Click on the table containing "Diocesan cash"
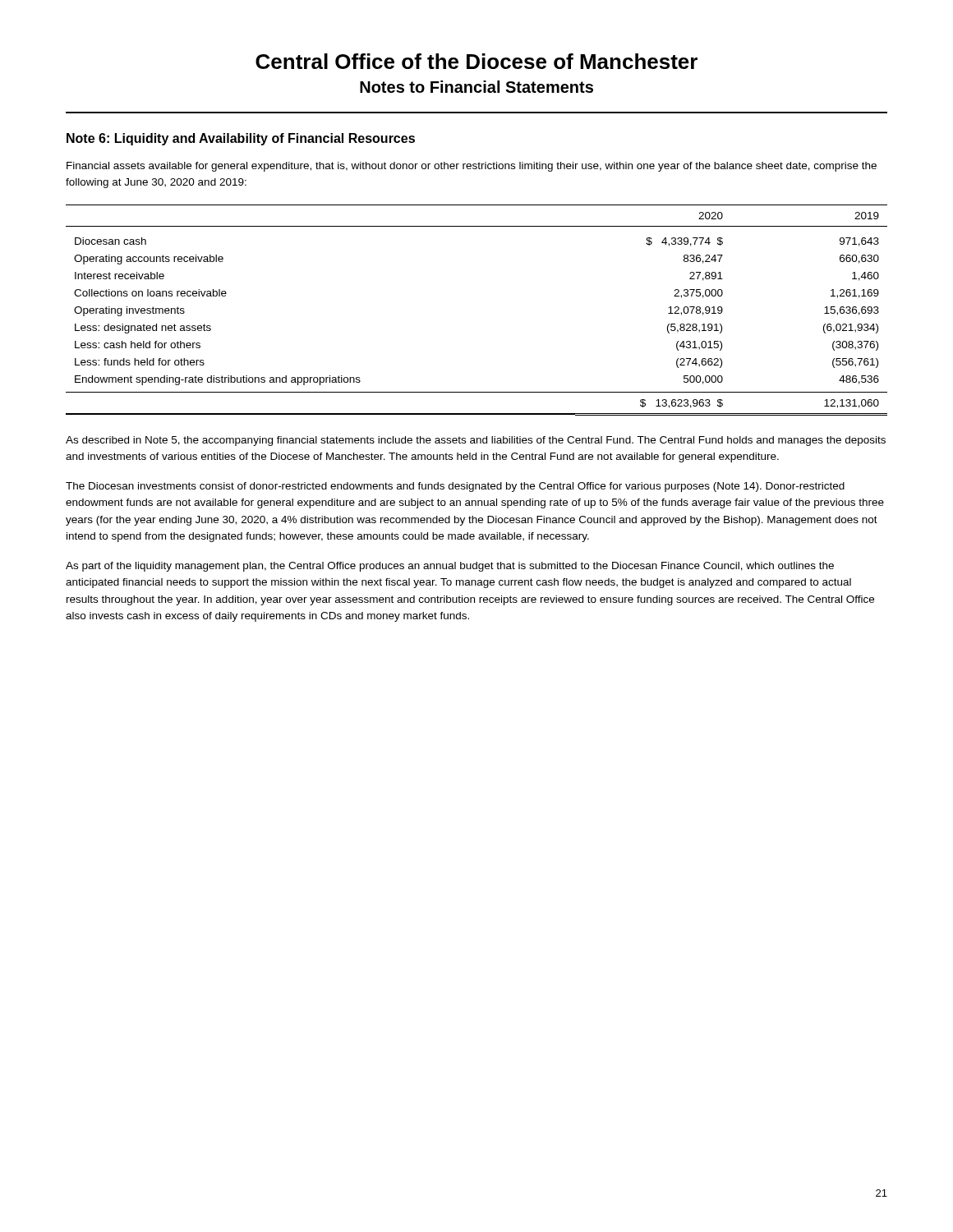 (x=476, y=310)
